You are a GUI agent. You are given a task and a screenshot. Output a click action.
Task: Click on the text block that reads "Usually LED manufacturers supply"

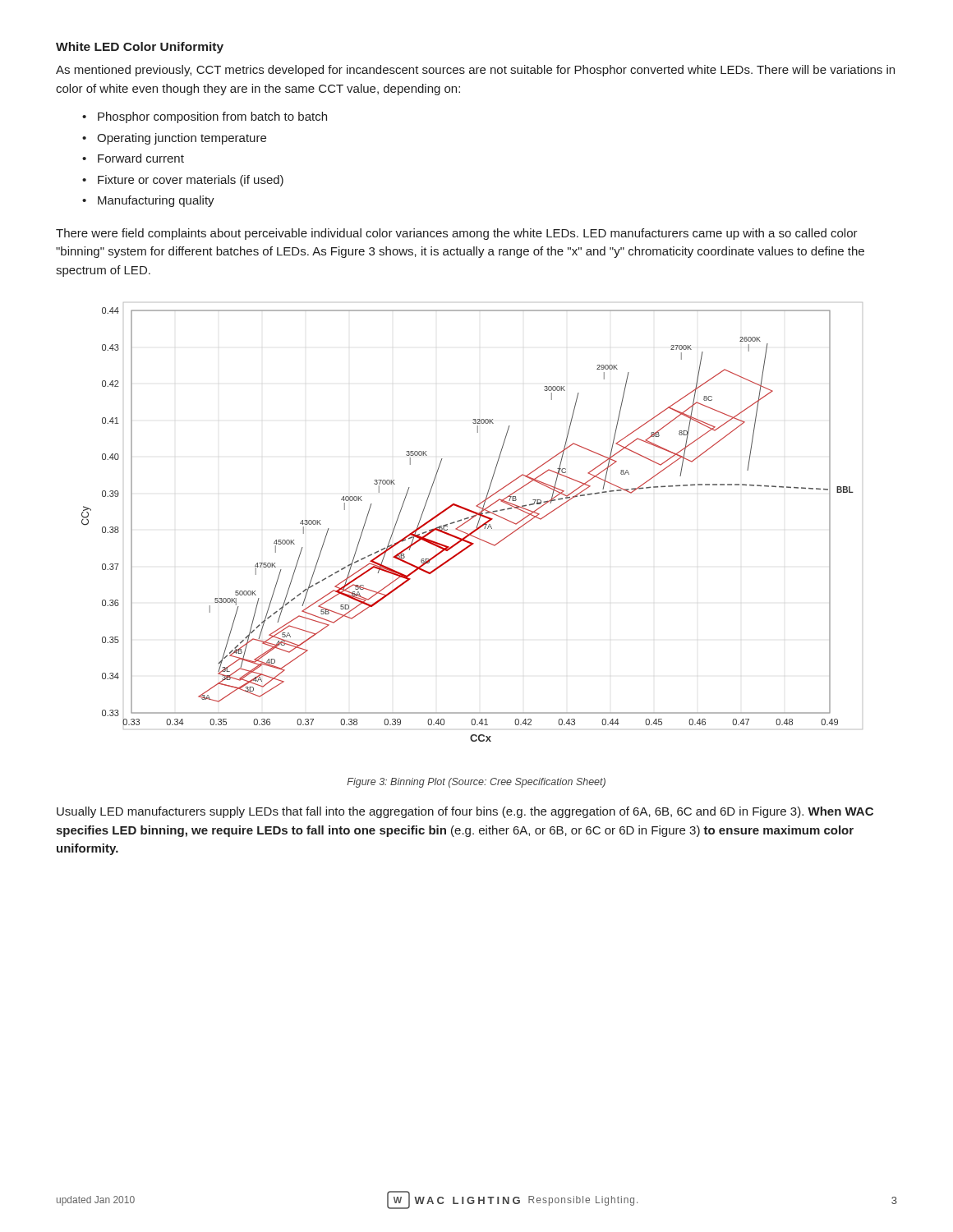coord(465,830)
